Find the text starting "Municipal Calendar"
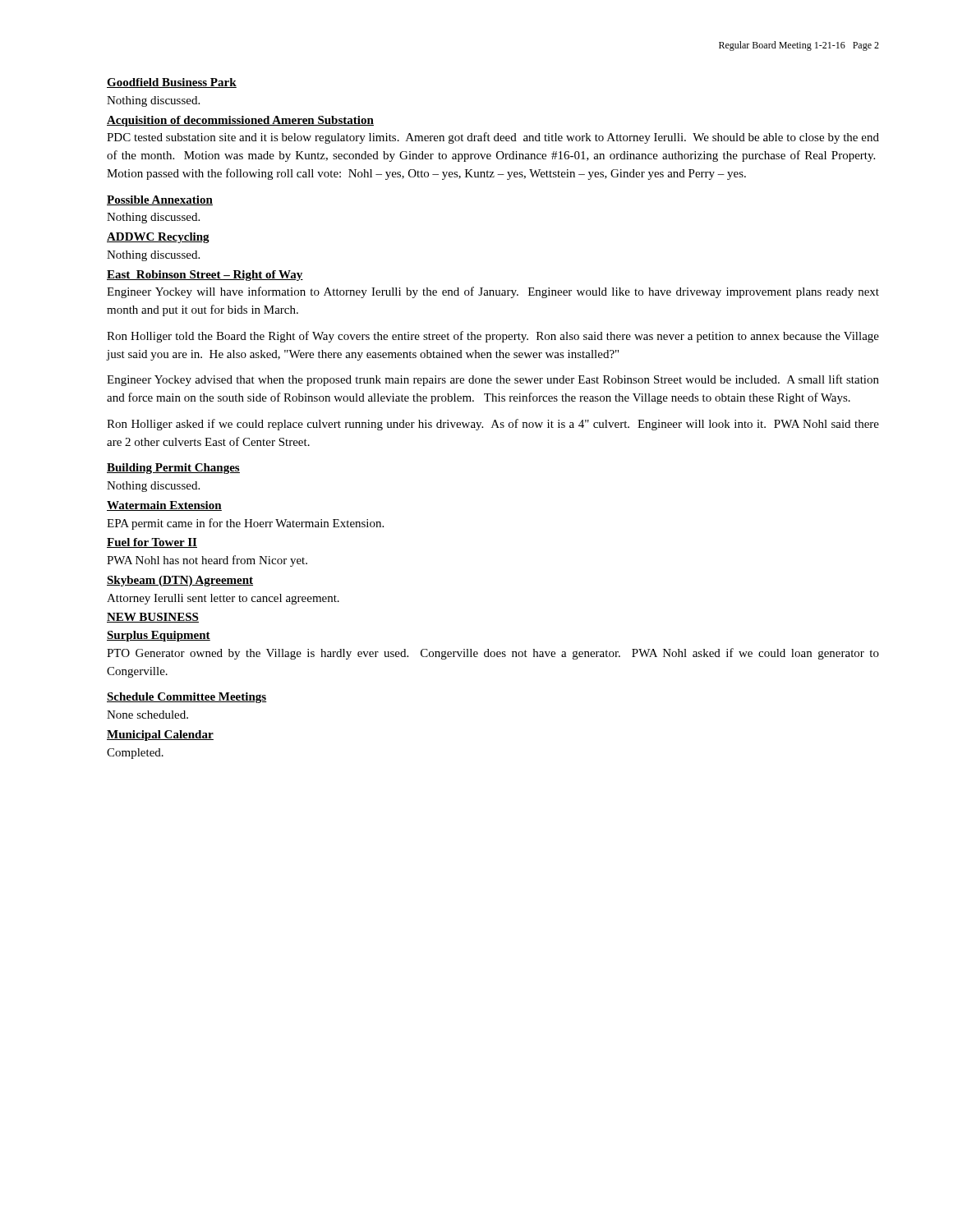The height and width of the screenshot is (1232, 953). coord(160,734)
